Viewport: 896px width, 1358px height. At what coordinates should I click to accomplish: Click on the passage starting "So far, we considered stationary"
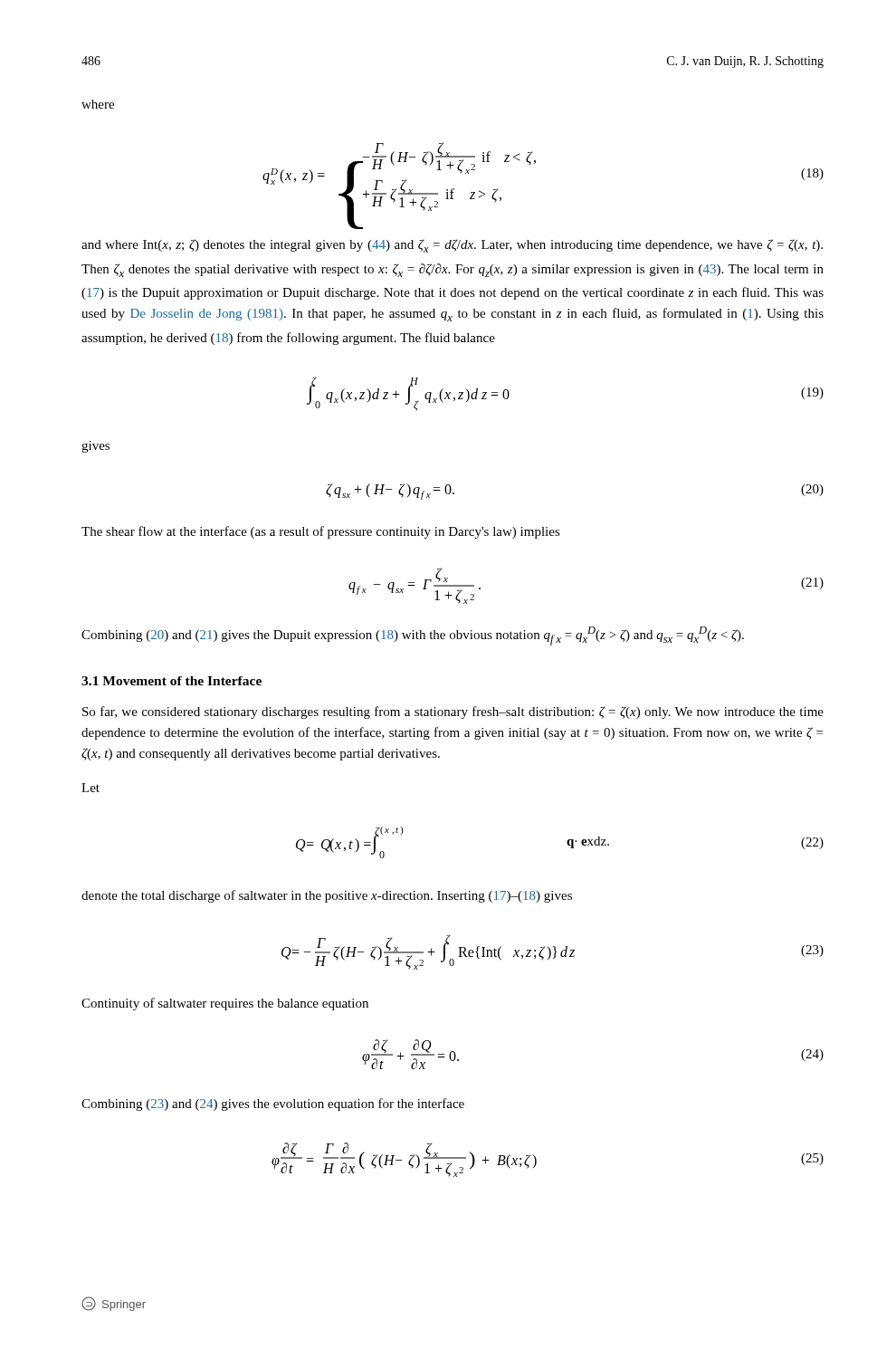coord(453,732)
